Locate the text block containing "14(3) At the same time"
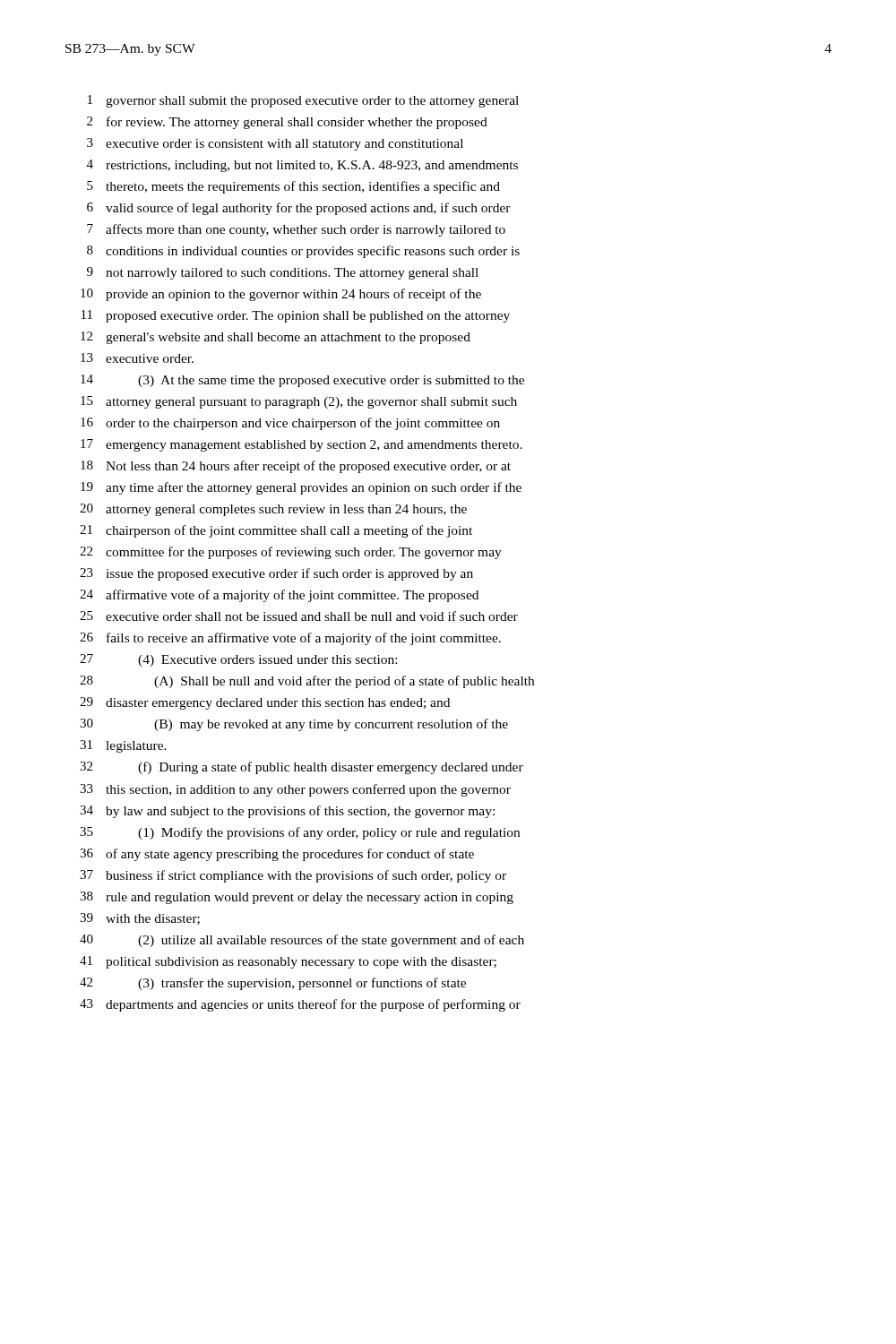Image resolution: width=896 pixels, height=1344 pixels. coord(448,509)
